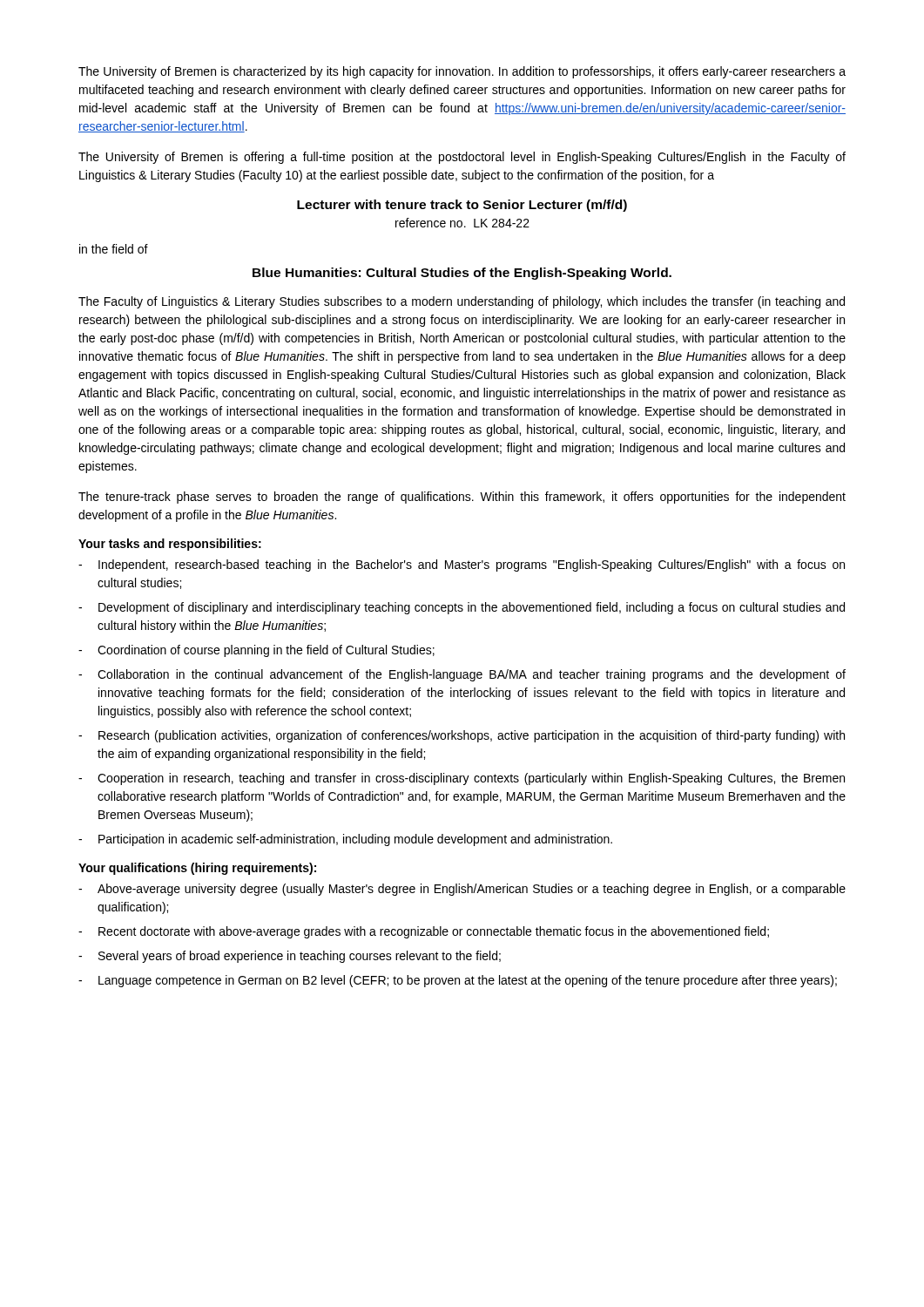Find the list item that reads "- Collaboration in the"
The width and height of the screenshot is (924, 1307).
click(462, 693)
